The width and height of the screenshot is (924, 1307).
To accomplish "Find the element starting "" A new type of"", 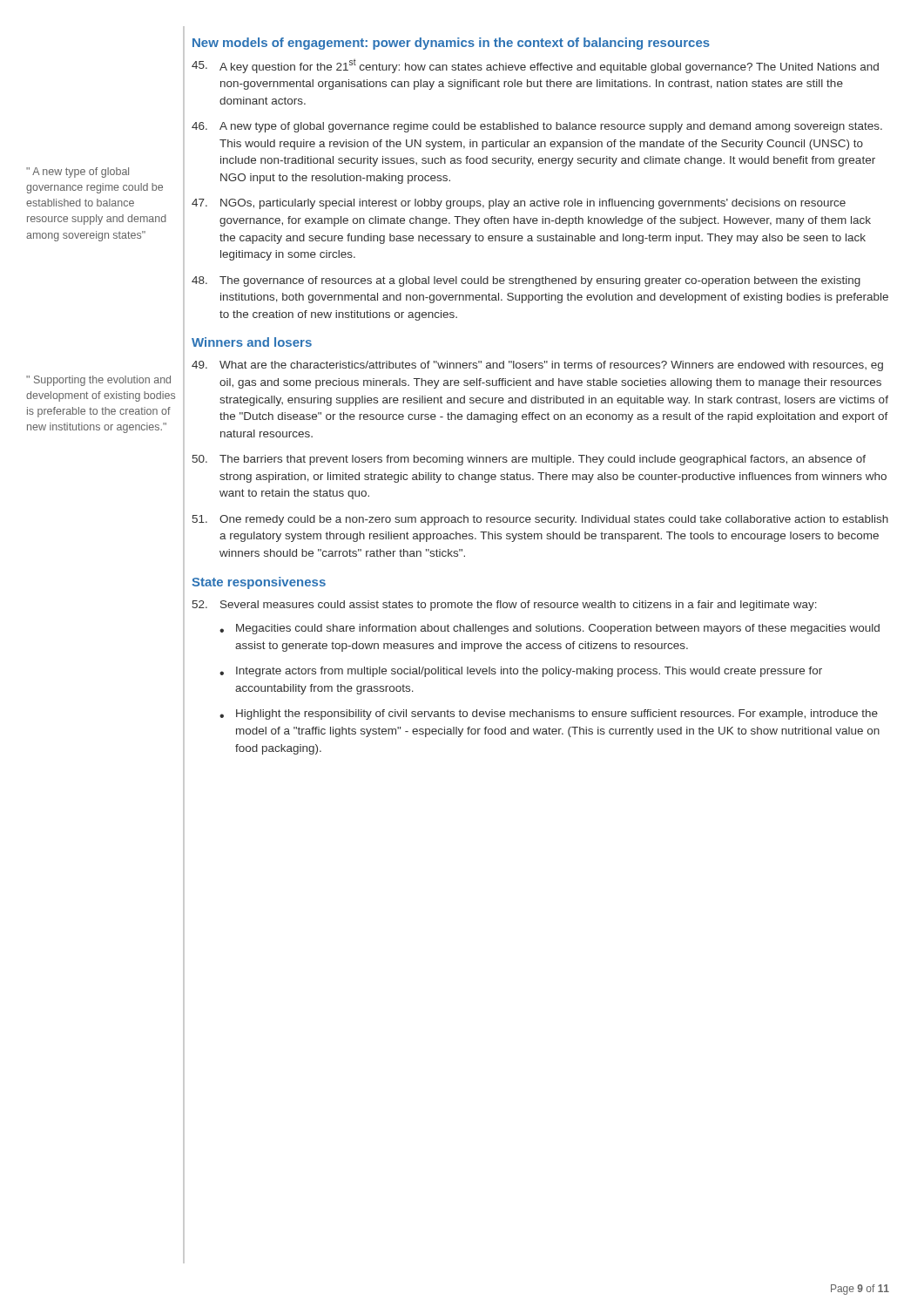I will pyautogui.click(x=96, y=203).
